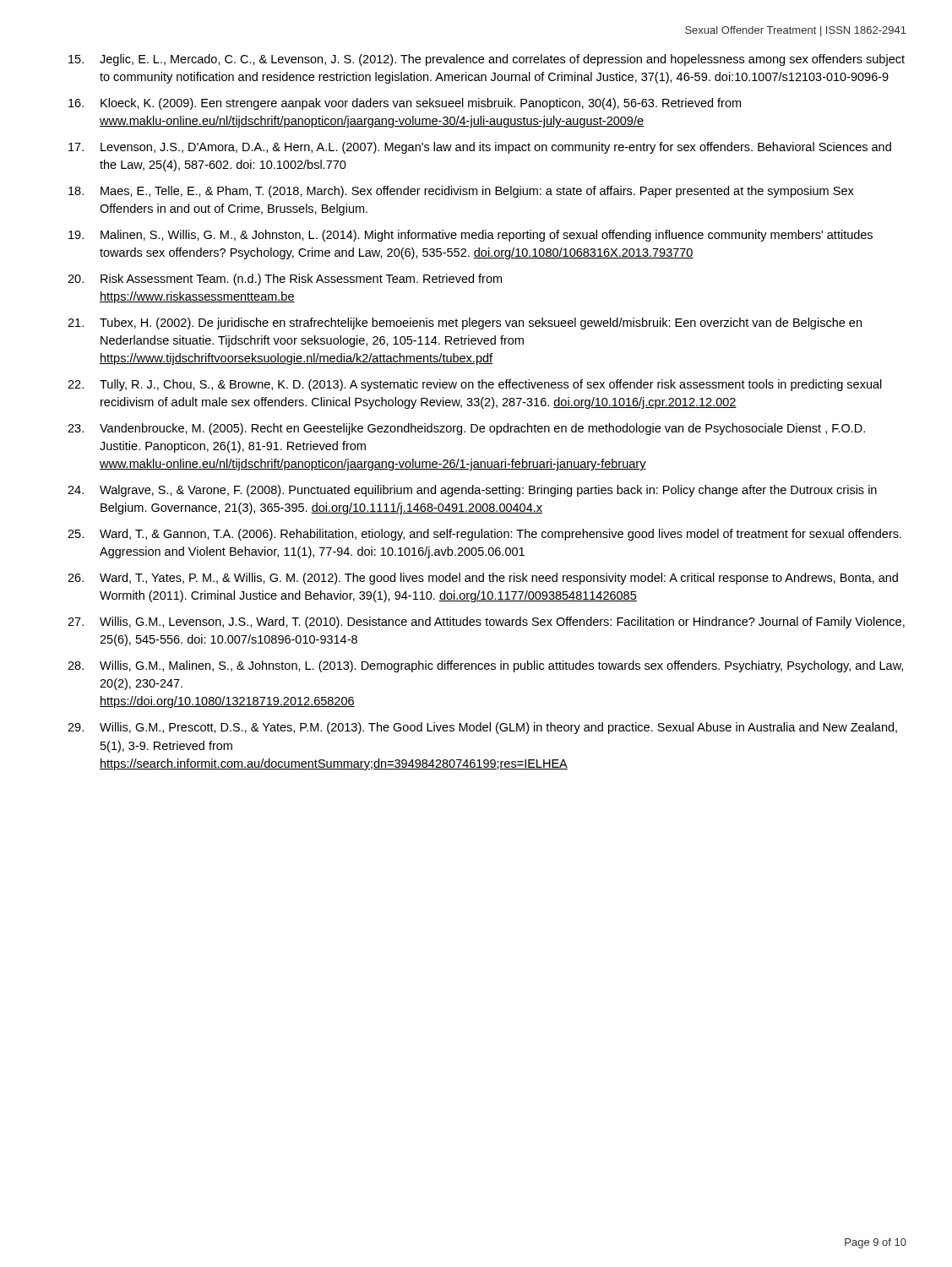Screen dimensions: 1267x952
Task: Where is the passage that starts "21. Tubex, H."?
Action: pos(487,341)
